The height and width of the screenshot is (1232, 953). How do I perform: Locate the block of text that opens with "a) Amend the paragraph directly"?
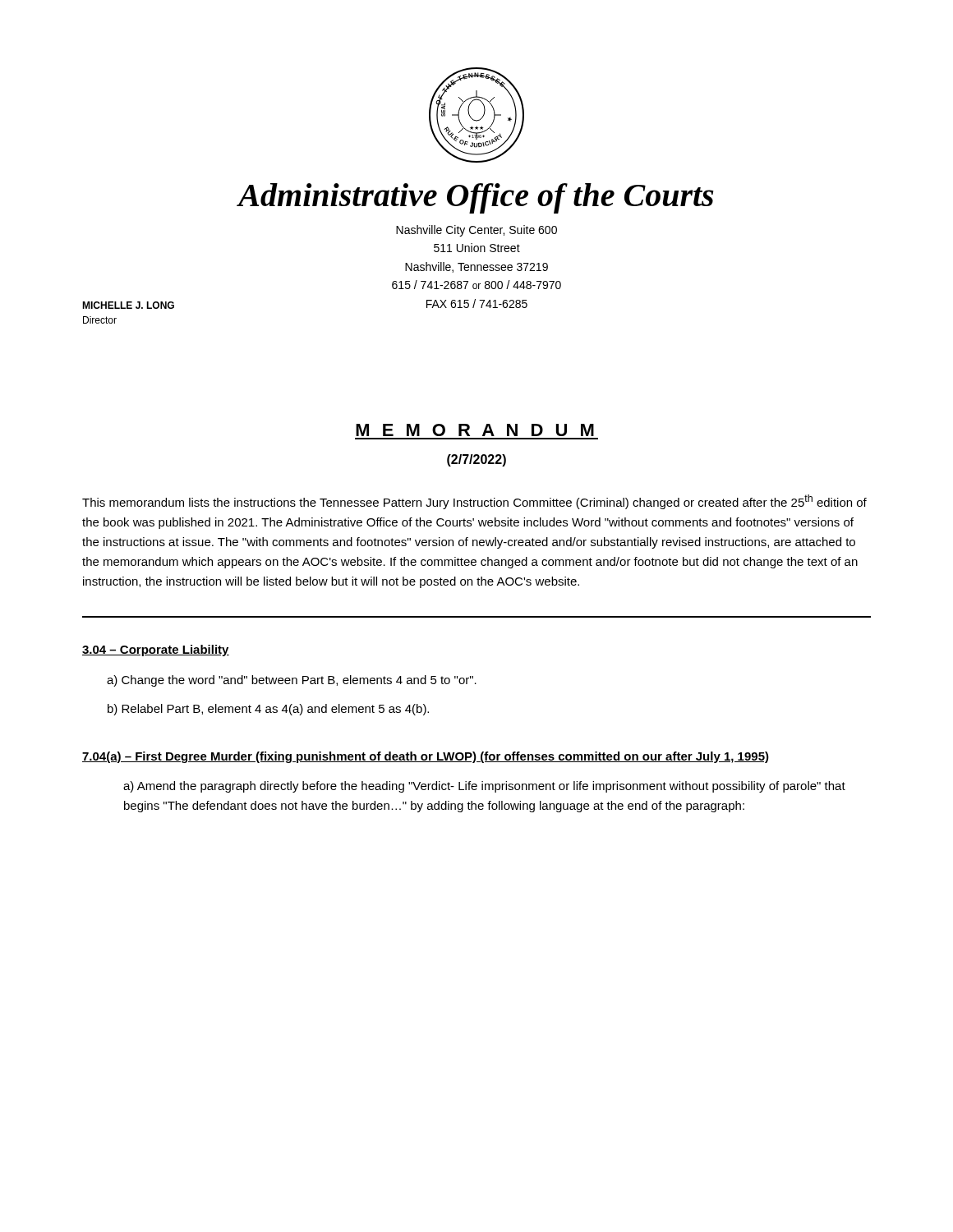click(x=484, y=795)
